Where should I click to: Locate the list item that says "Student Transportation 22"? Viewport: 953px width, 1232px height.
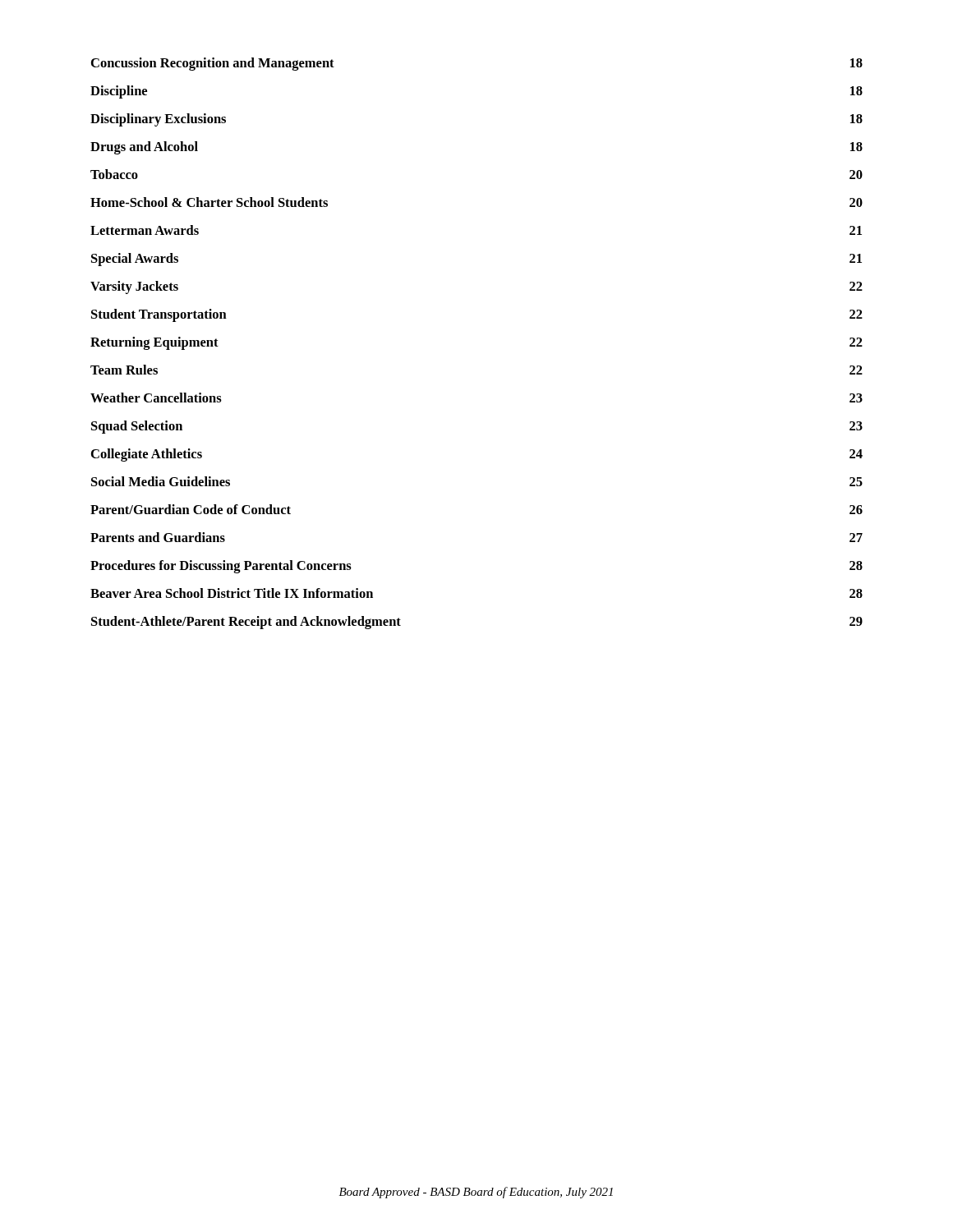click(x=162, y=315)
